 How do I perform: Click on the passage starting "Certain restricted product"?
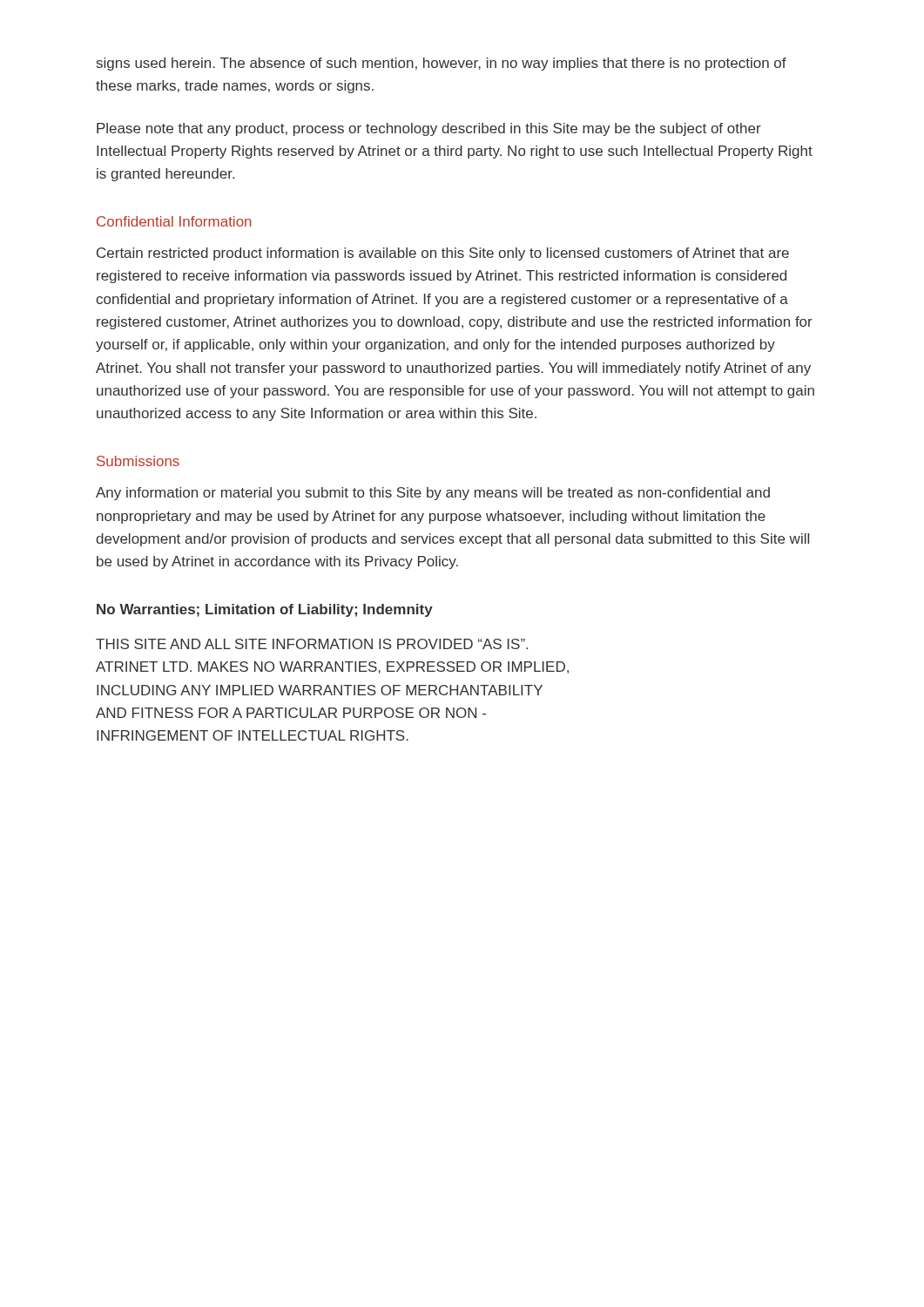[x=455, y=334]
